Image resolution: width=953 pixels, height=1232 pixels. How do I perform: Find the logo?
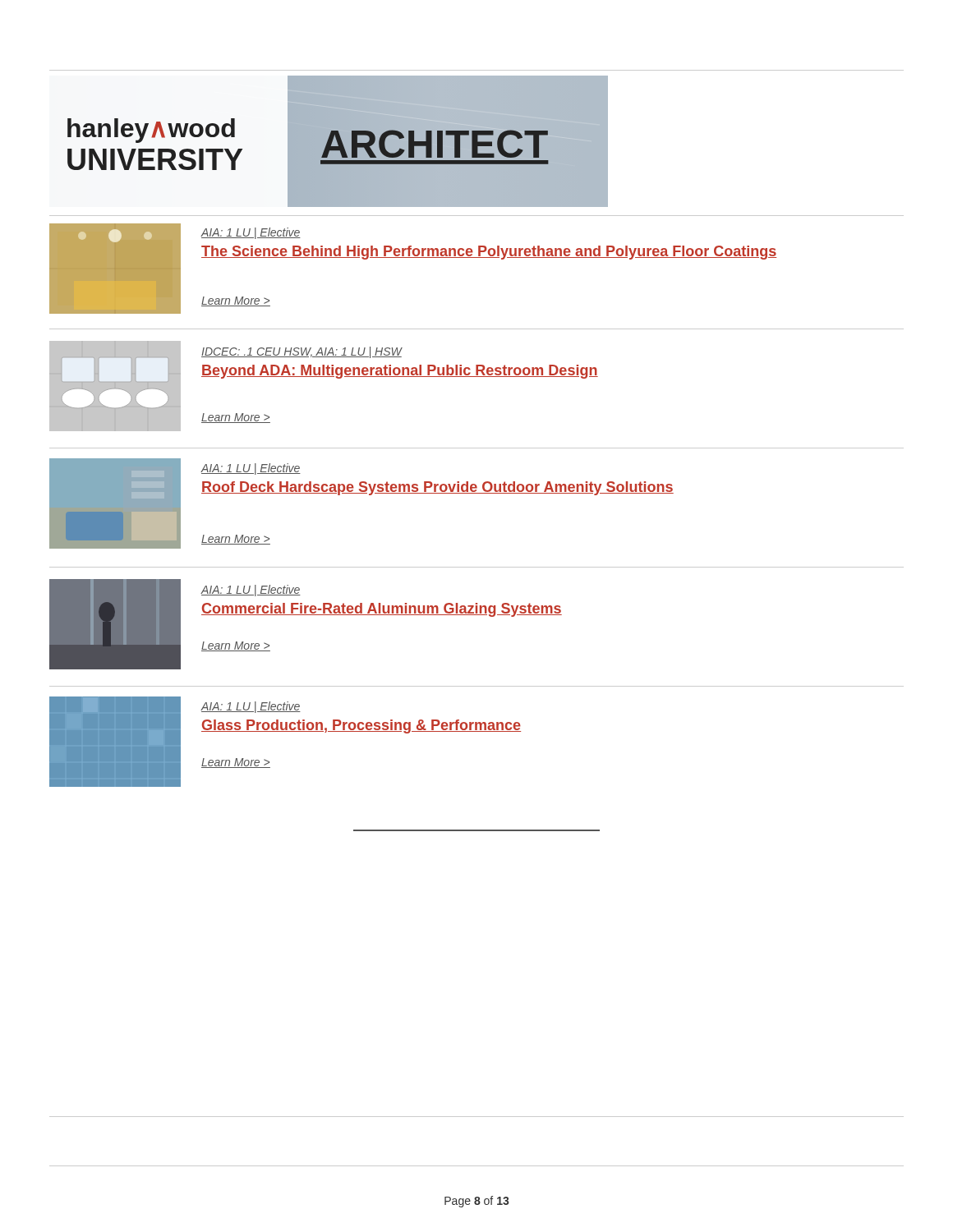(329, 141)
